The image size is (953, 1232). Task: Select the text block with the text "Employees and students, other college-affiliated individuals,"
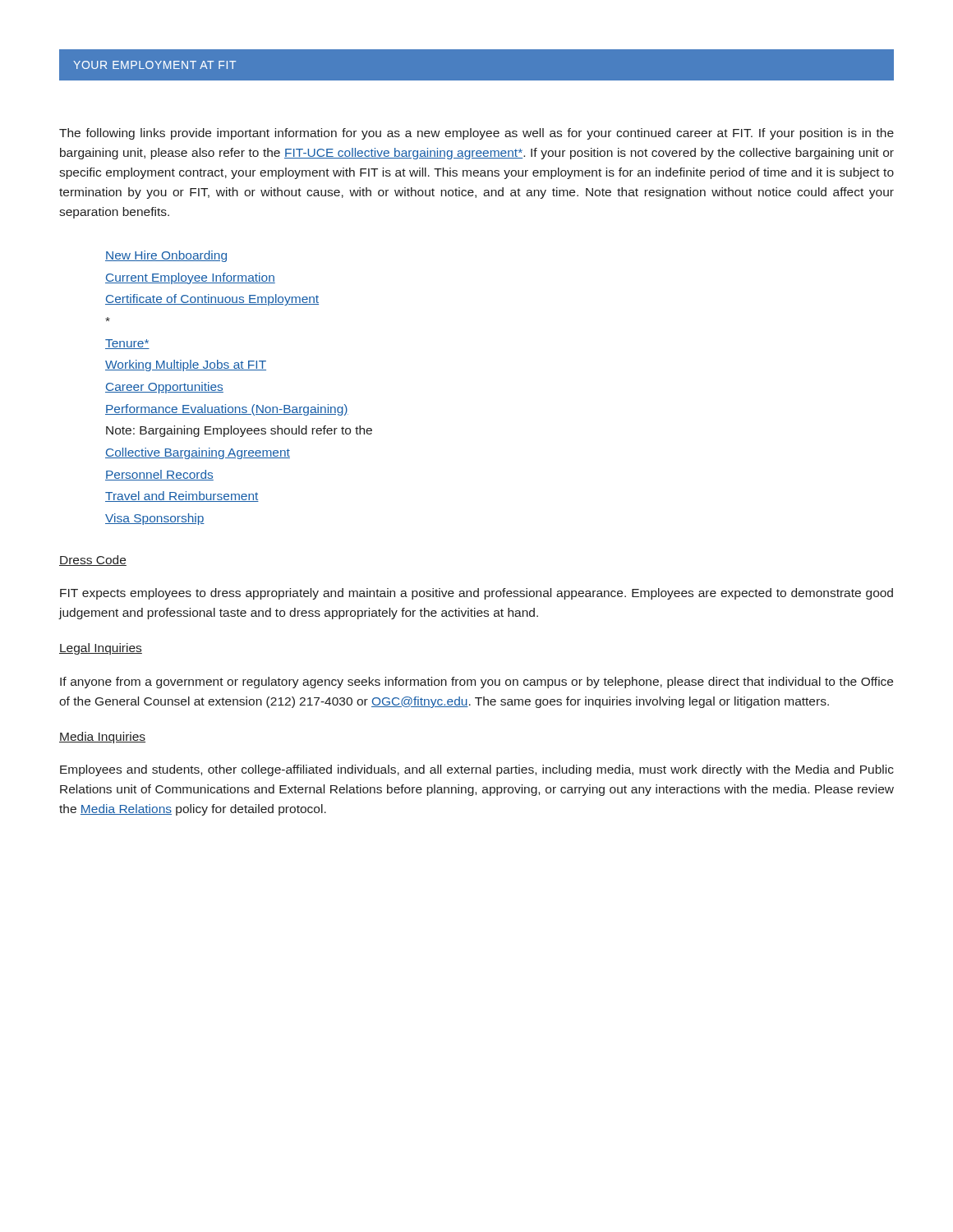(x=476, y=789)
